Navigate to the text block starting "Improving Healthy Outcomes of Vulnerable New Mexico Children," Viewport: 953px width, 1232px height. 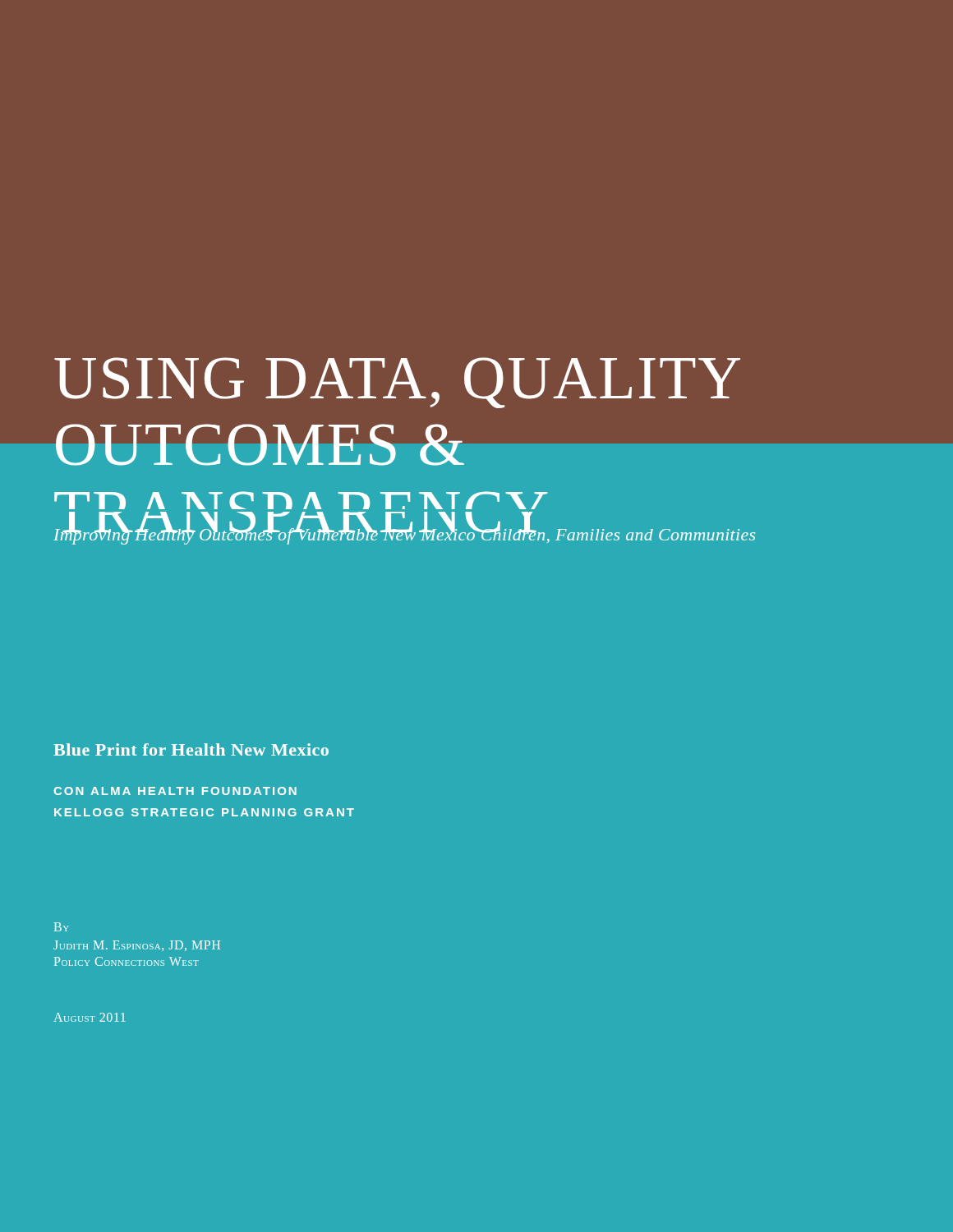click(x=476, y=535)
